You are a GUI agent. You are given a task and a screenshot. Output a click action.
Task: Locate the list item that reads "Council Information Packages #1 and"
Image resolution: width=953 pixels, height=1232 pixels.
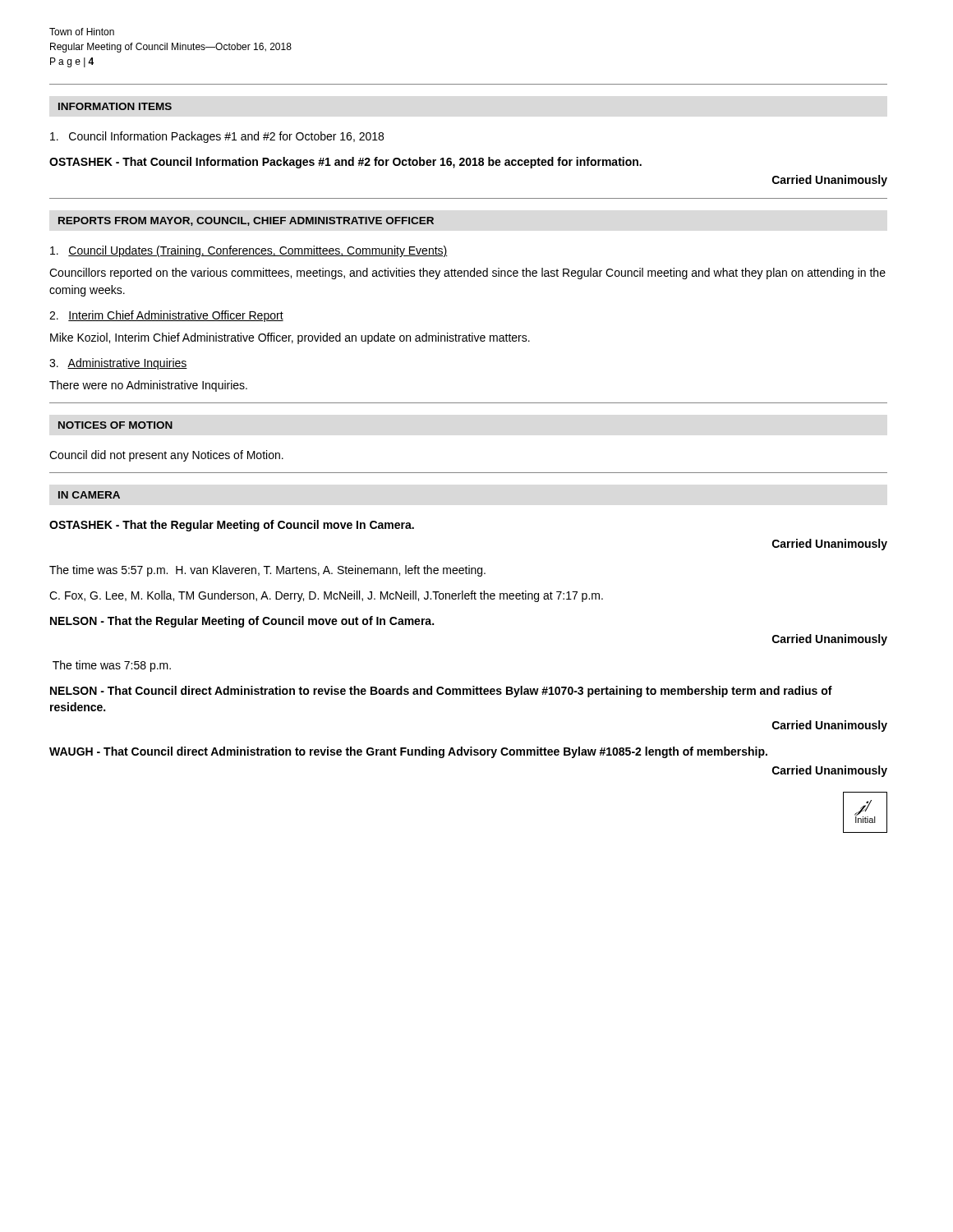(x=217, y=136)
